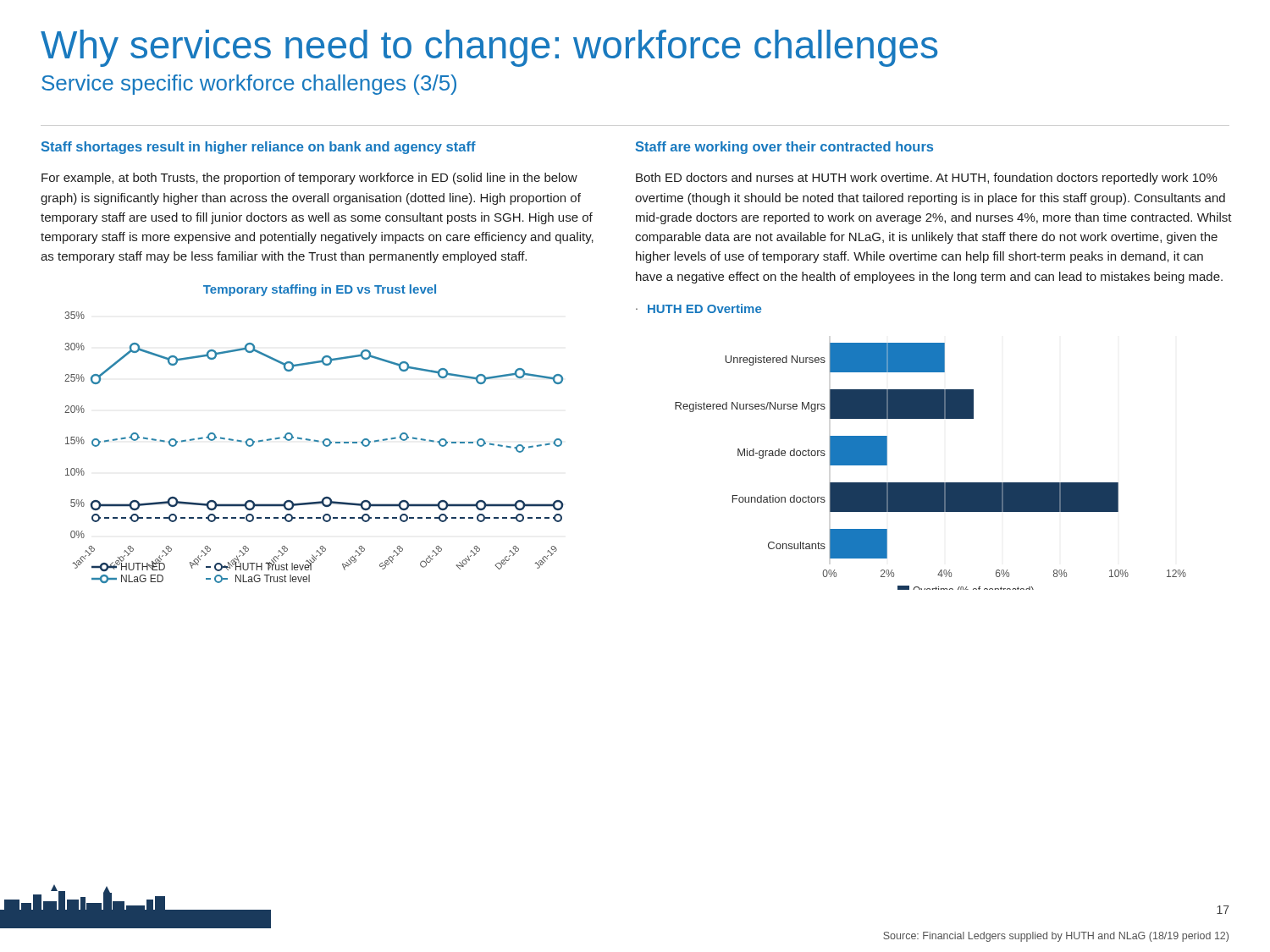The height and width of the screenshot is (952, 1270).
Task: Find the element starting "Service specific workforce"
Action: click(249, 83)
